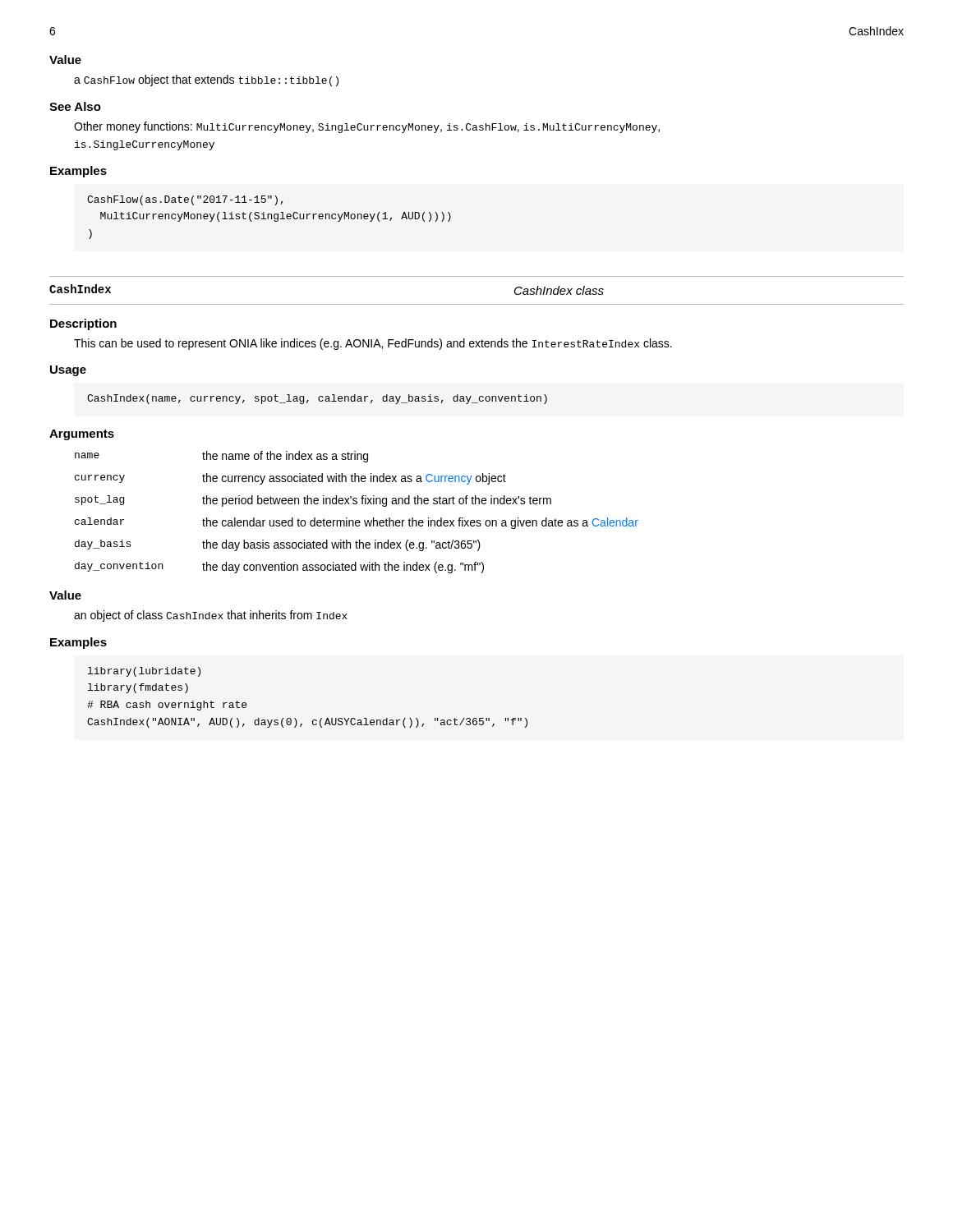The image size is (953, 1232).
Task: Navigate to the text starting "This can be used to represent"
Action: (373, 344)
